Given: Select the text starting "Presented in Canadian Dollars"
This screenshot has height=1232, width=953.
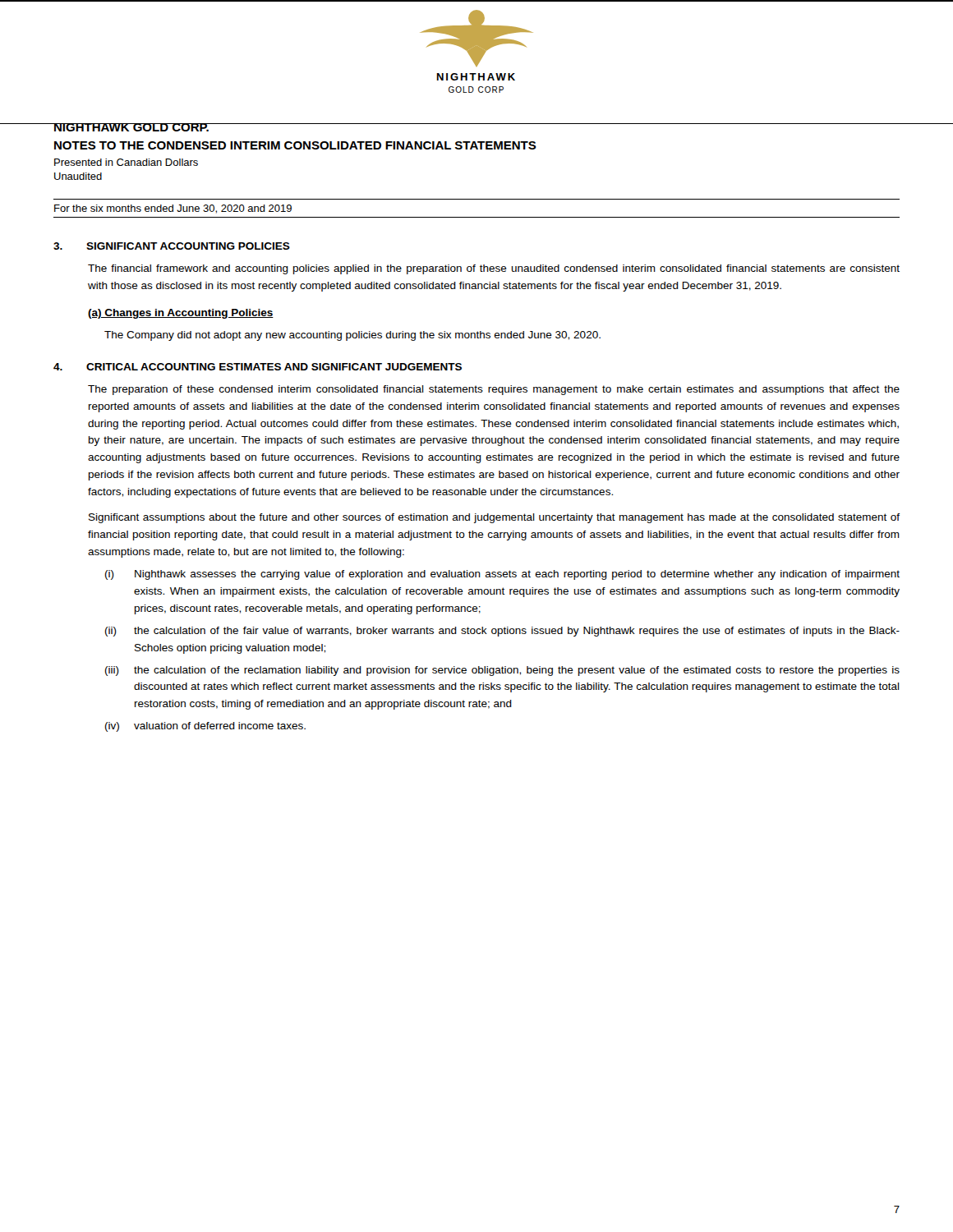Looking at the screenshot, I should 126,162.
